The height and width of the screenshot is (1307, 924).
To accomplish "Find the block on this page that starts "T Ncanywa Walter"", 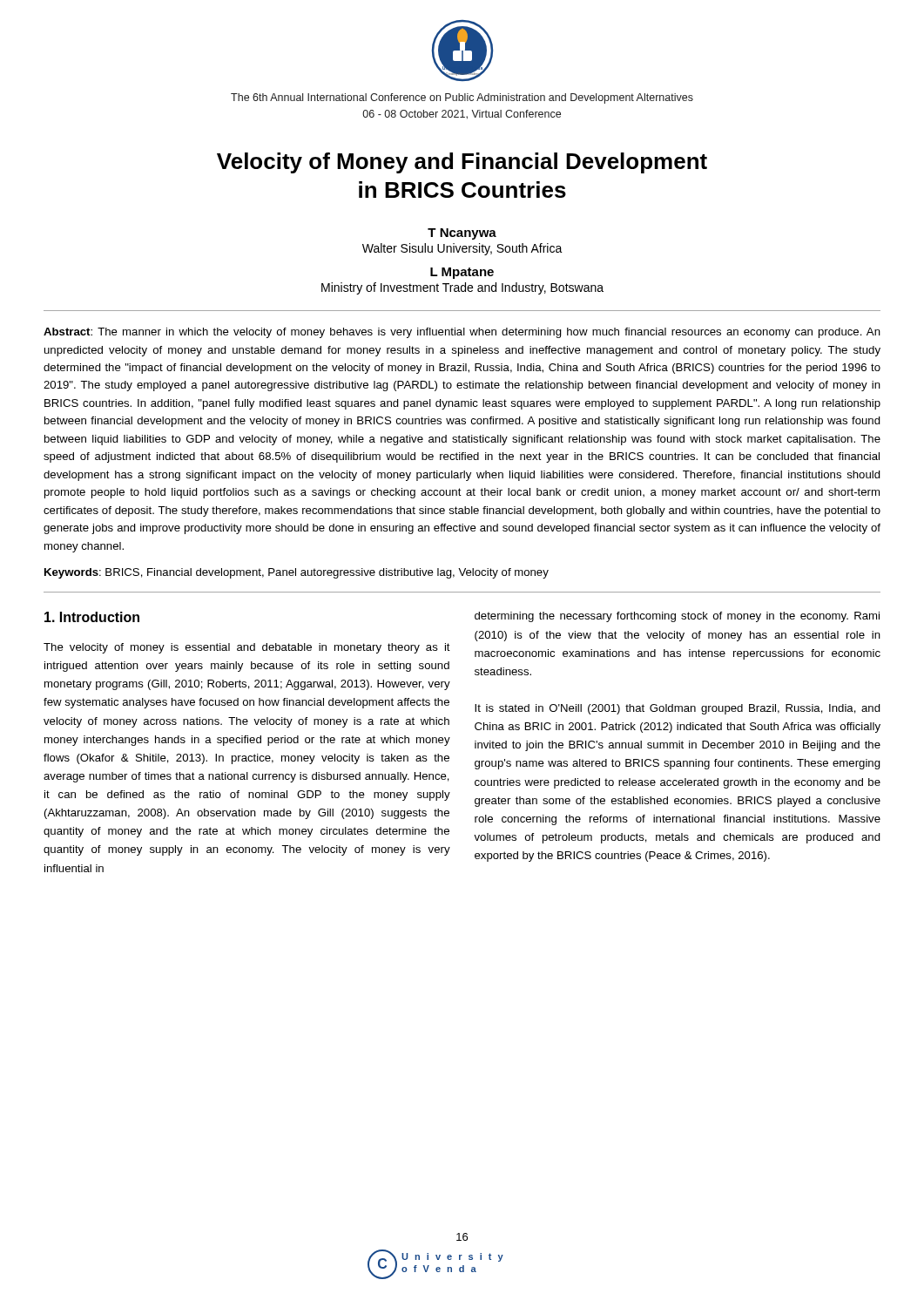I will coord(462,260).
